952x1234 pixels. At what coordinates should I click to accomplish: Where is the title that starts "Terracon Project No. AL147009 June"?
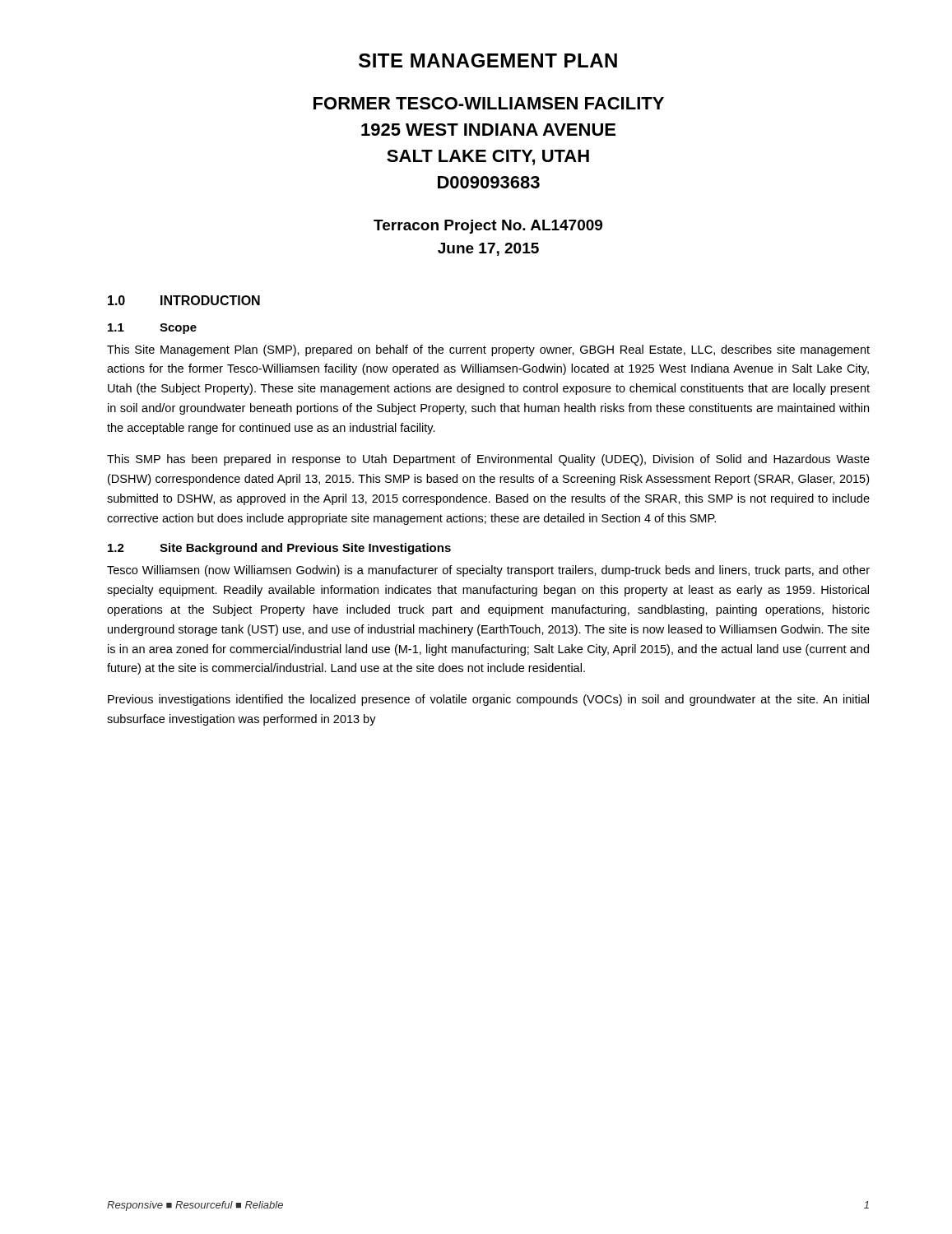(x=488, y=237)
